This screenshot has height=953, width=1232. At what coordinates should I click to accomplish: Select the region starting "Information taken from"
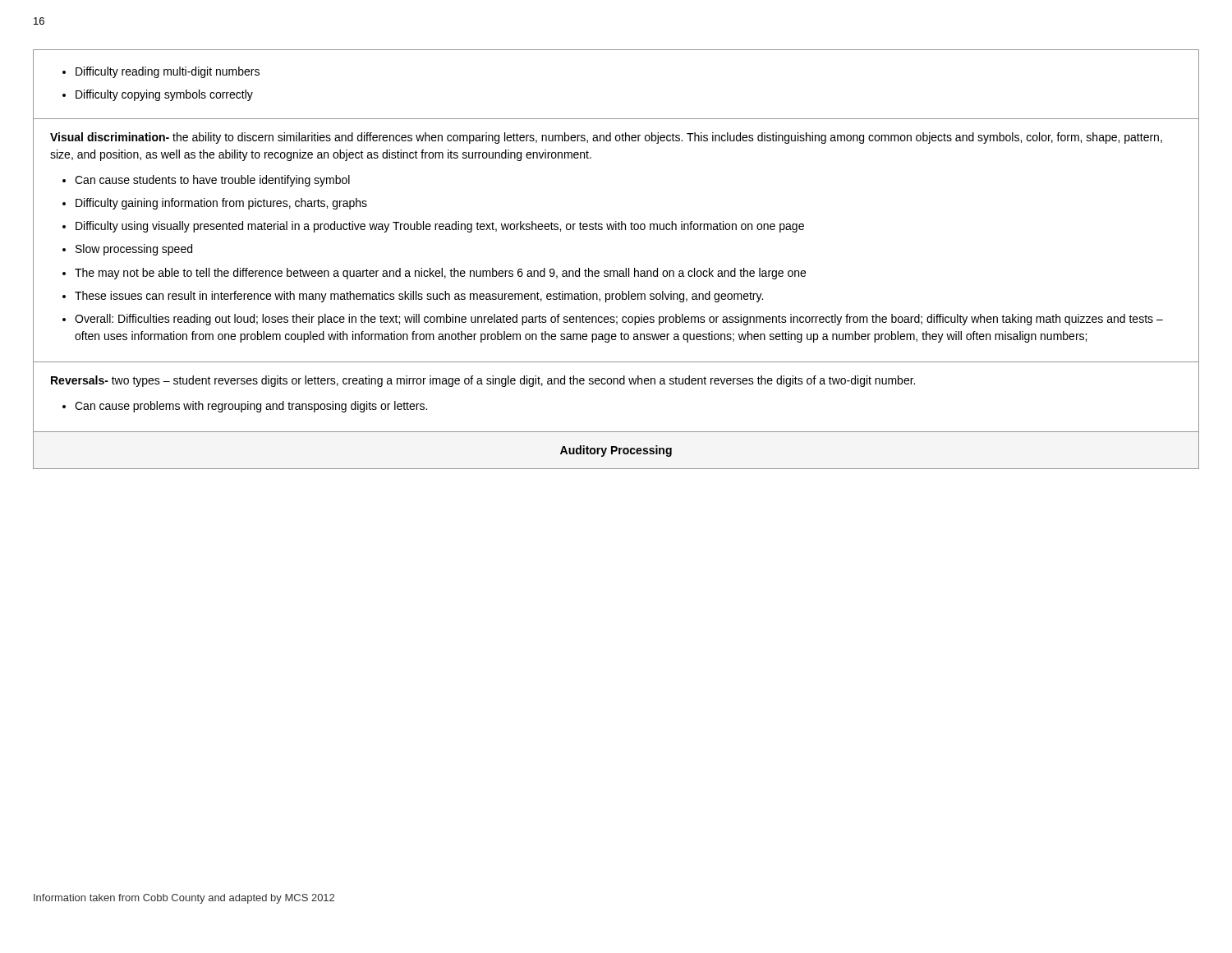pyautogui.click(x=184, y=898)
